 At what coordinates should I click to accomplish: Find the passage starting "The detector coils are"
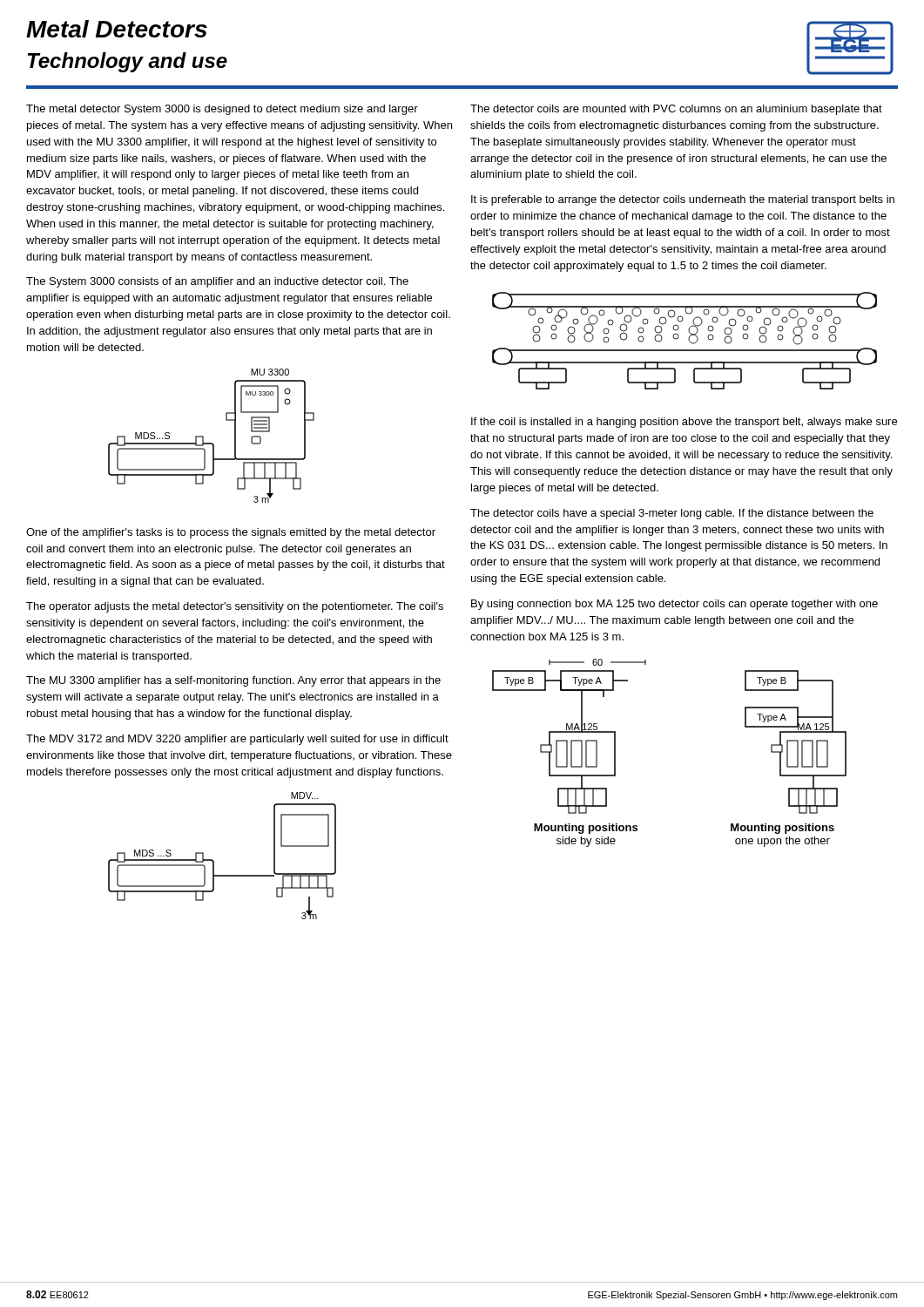click(x=684, y=142)
